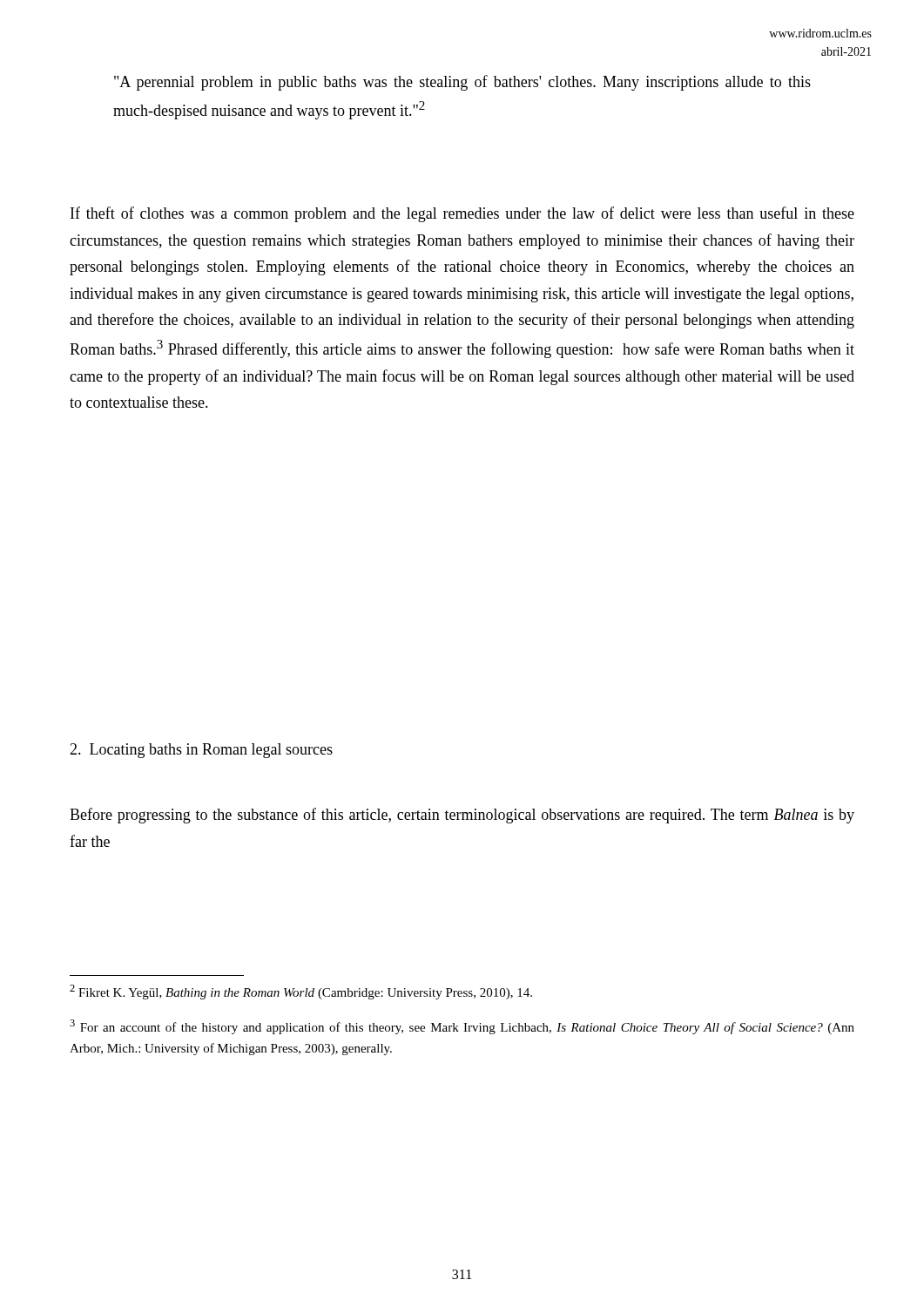Image resolution: width=924 pixels, height=1307 pixels.
Task: Point to the block beginning "2 Fikret K. Yegül, Bathing"
Action: pos(462,1019)
